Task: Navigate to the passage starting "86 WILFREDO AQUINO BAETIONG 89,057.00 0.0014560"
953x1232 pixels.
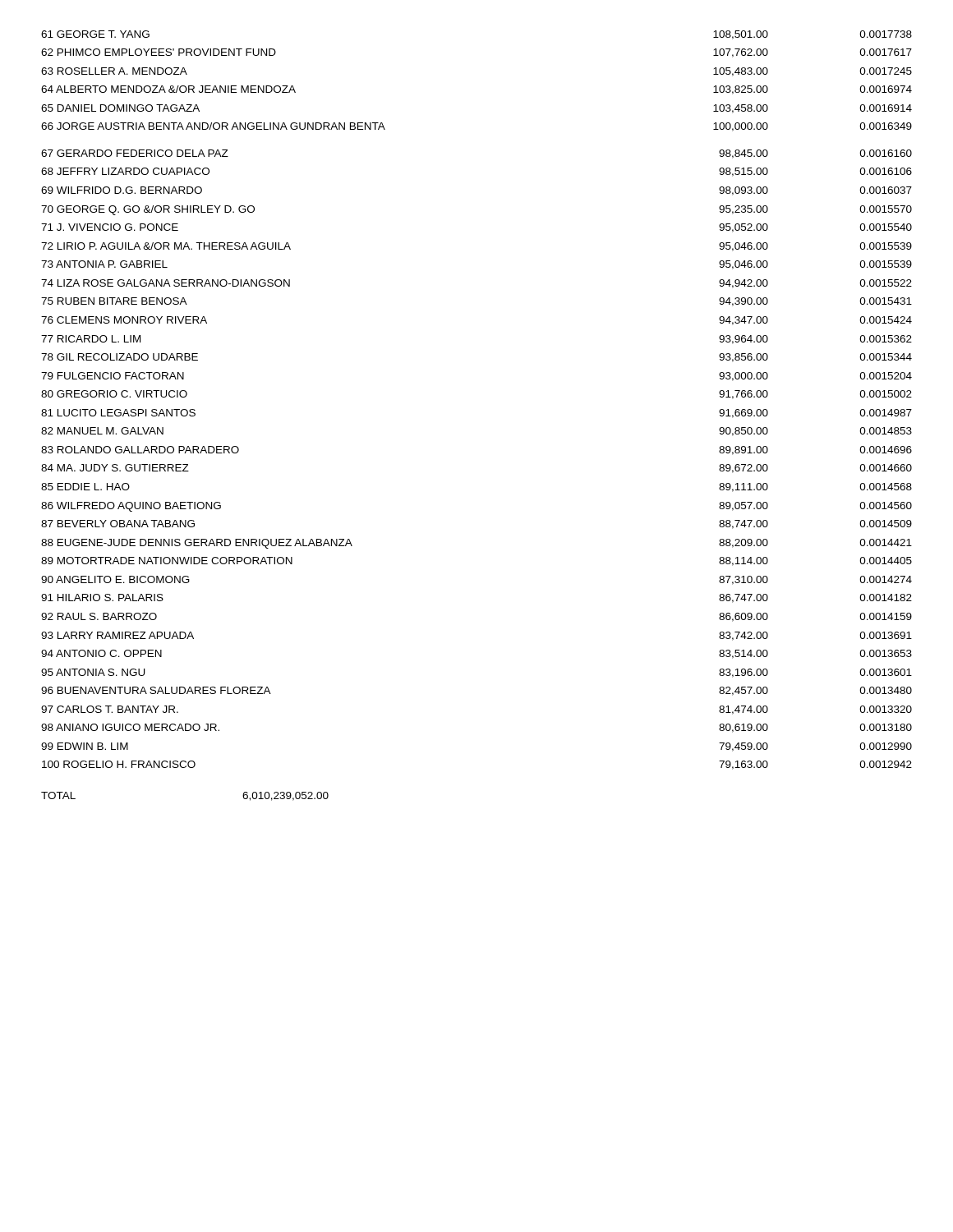Action: coord(125,506)
